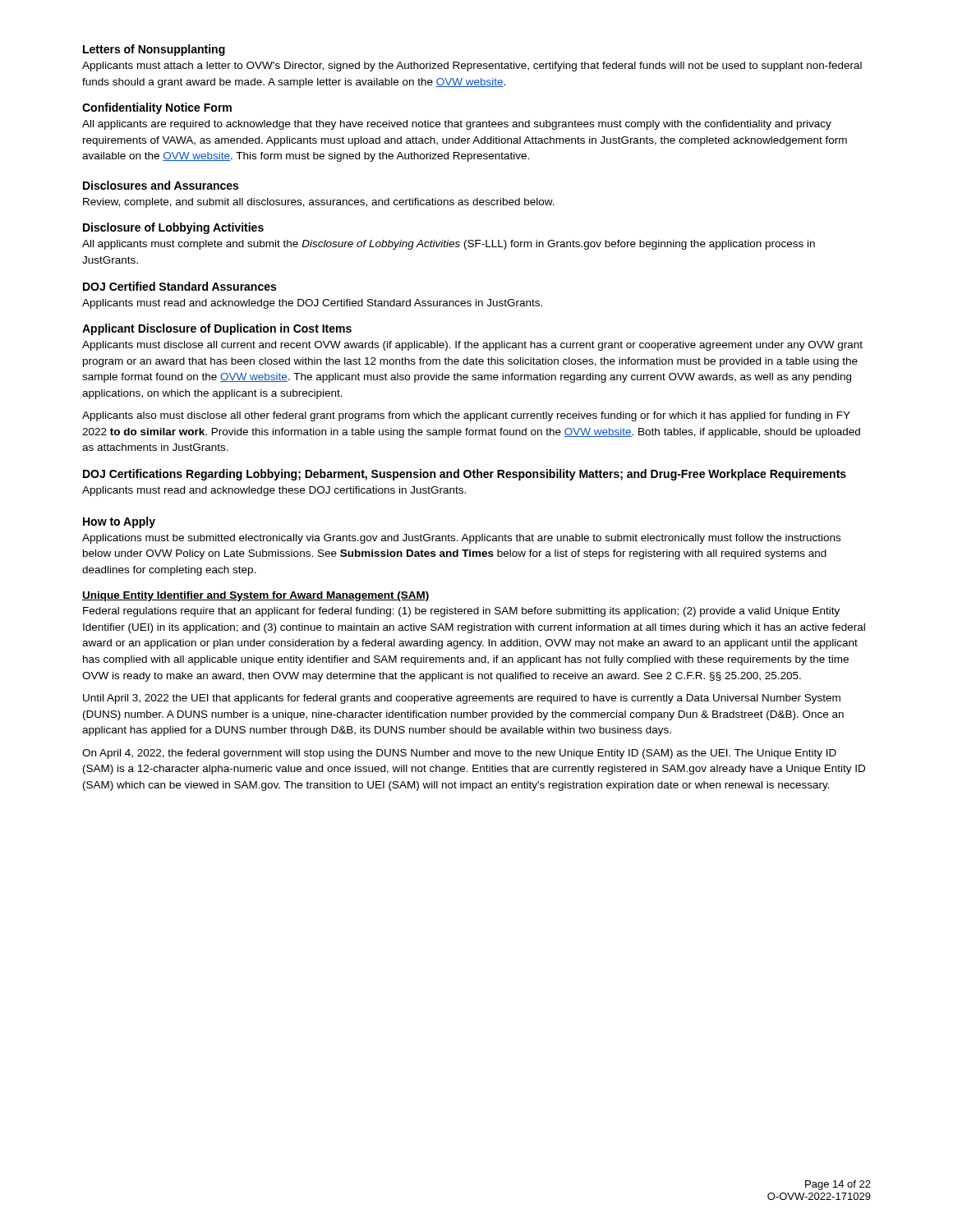Locate the text "Letters of Nonsupplanting"
953x1232 pixels.
(x=154, y=49)
